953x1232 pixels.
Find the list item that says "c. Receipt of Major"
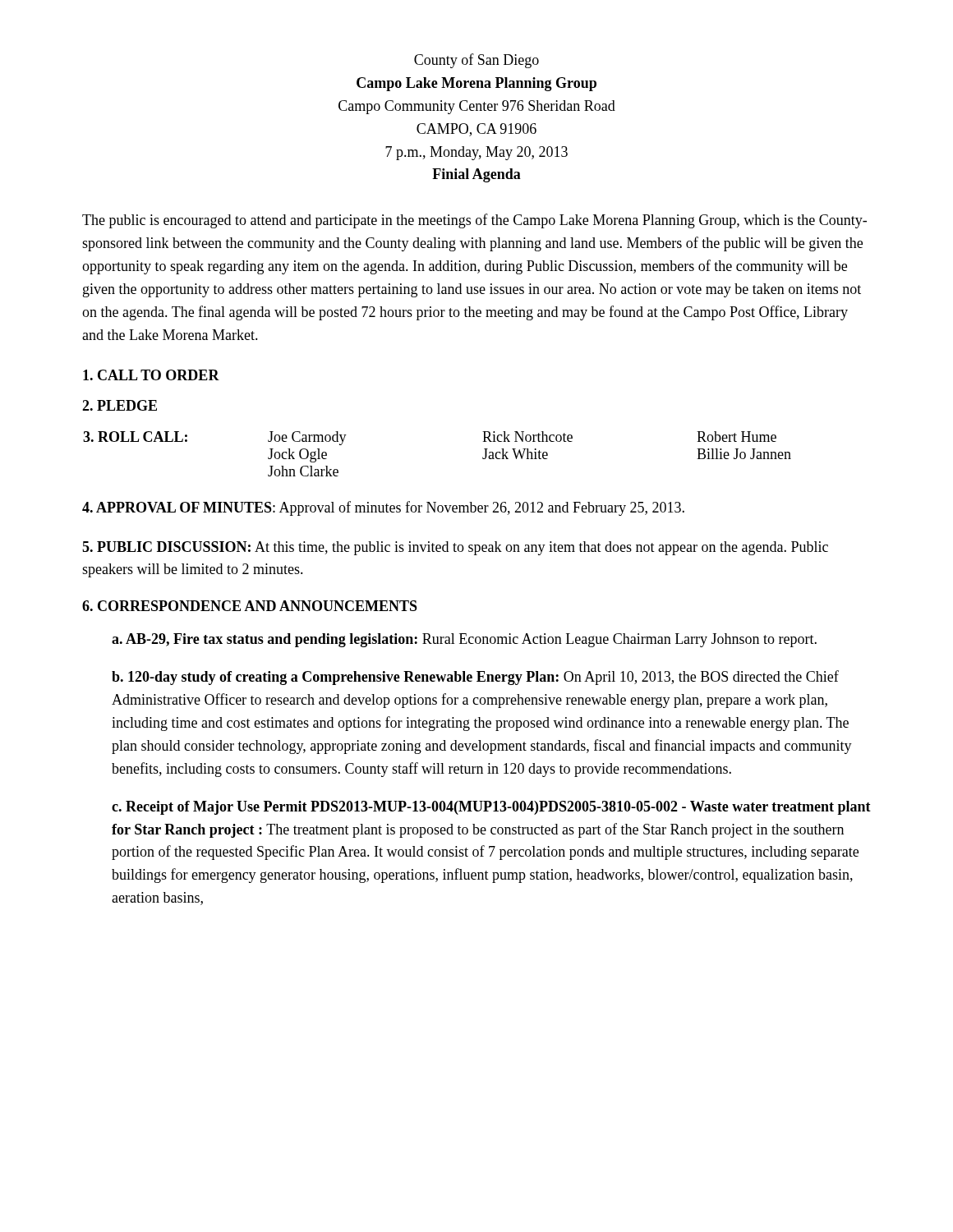(x=491, y=852)
